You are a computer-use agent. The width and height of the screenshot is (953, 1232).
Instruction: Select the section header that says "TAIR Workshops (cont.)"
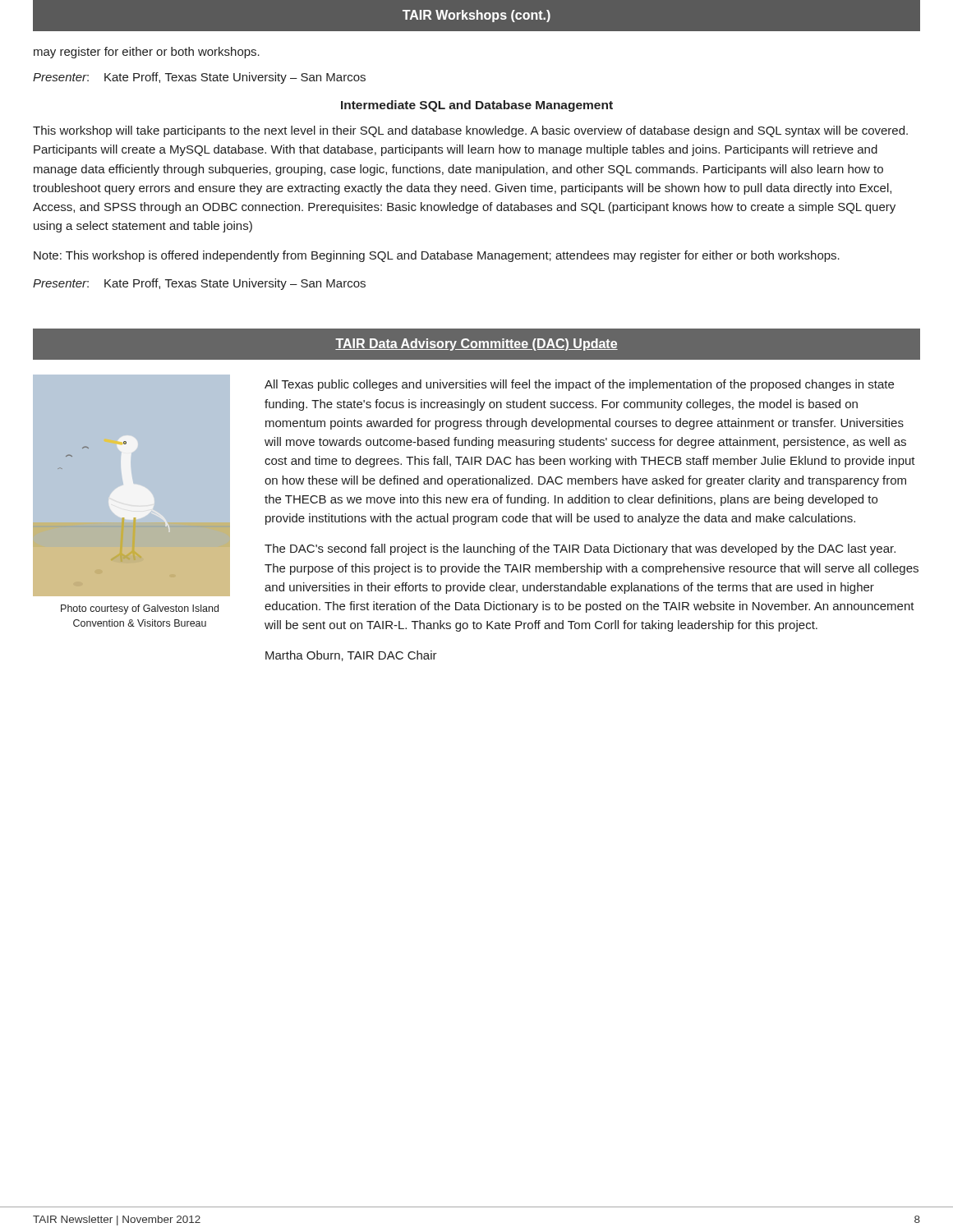(x=476, y=15)
